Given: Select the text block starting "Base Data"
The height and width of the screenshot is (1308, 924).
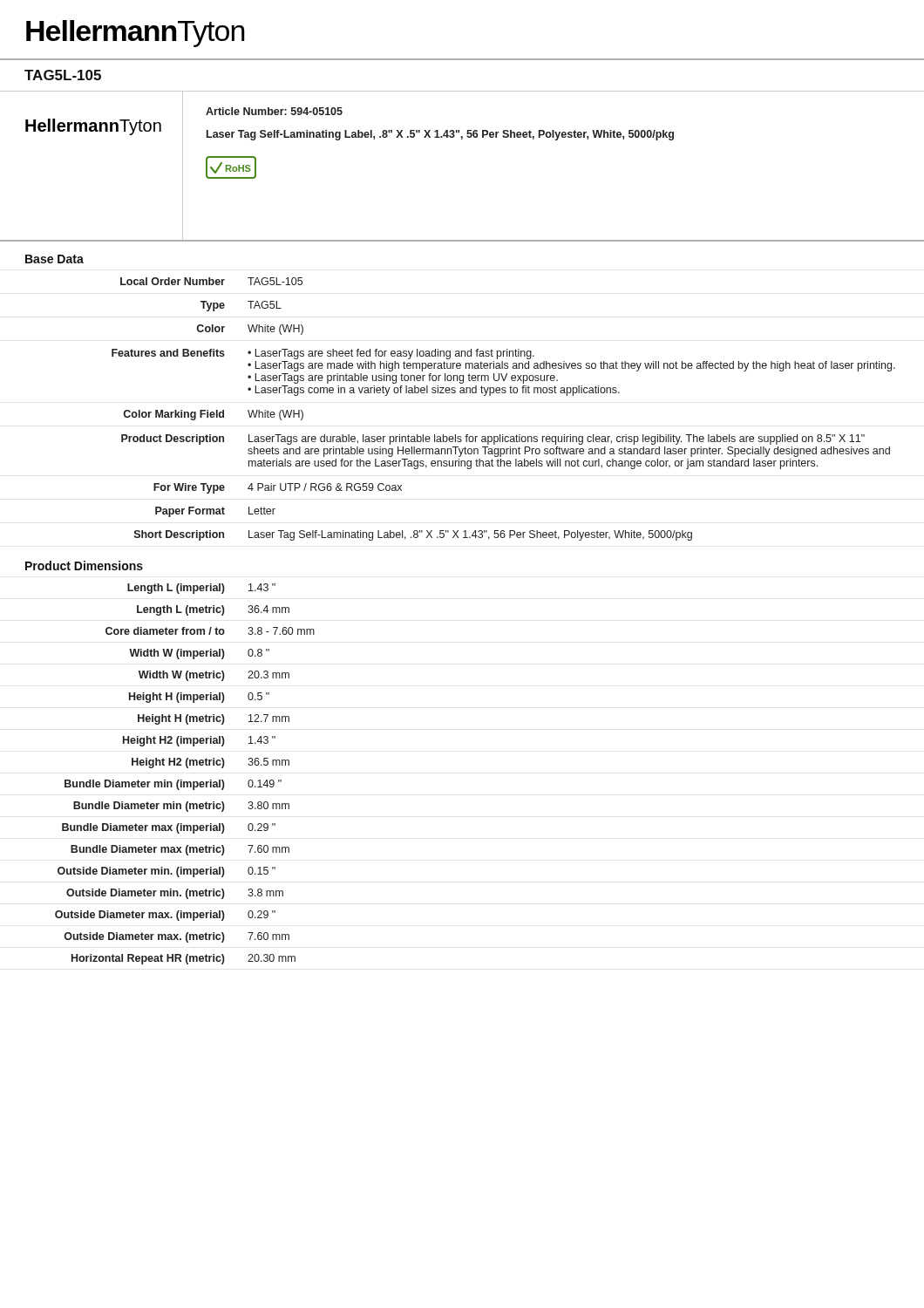Looking at the screenshot, I should [54, 259].
